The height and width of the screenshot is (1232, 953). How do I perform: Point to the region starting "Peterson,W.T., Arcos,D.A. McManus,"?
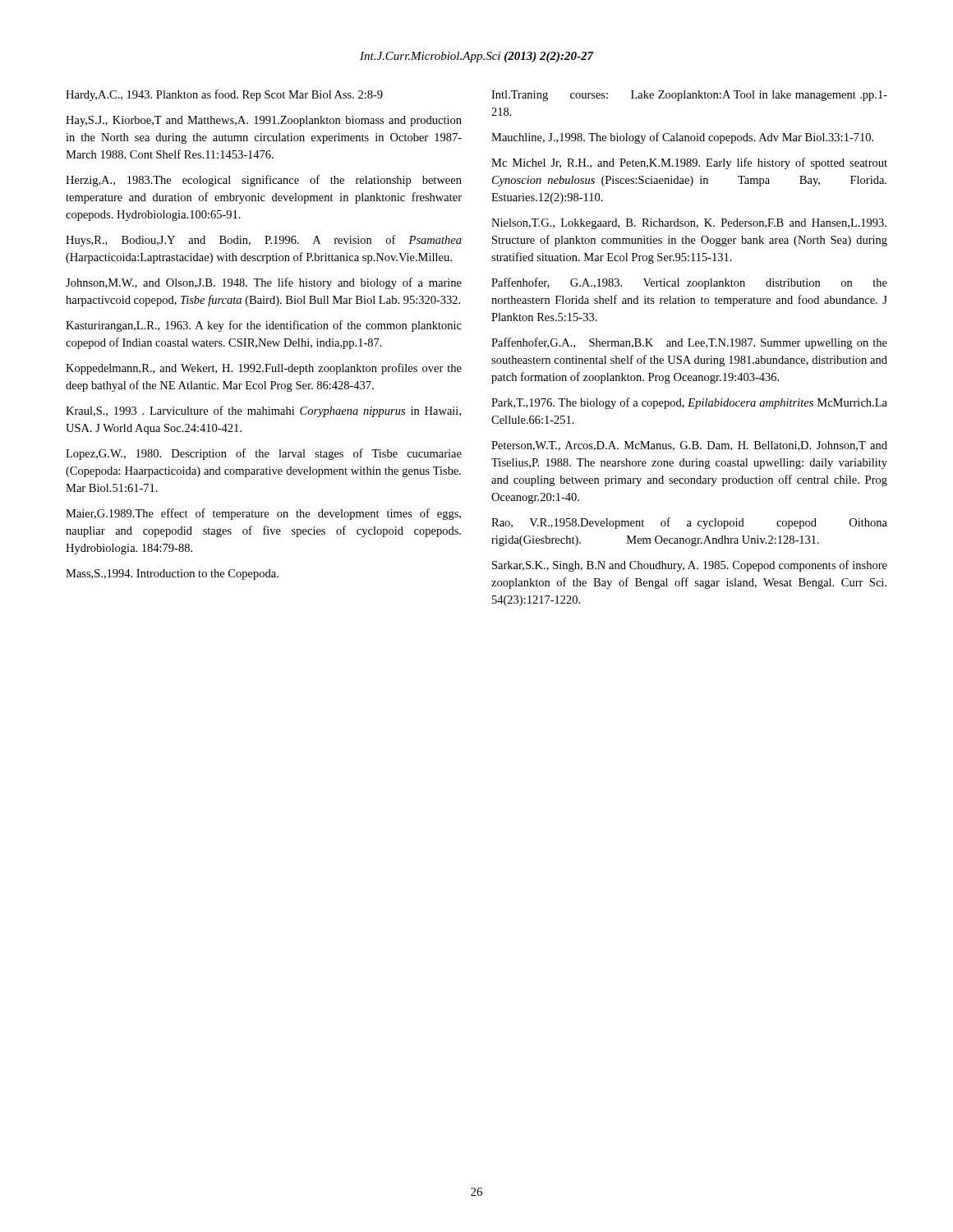(689, 471)
